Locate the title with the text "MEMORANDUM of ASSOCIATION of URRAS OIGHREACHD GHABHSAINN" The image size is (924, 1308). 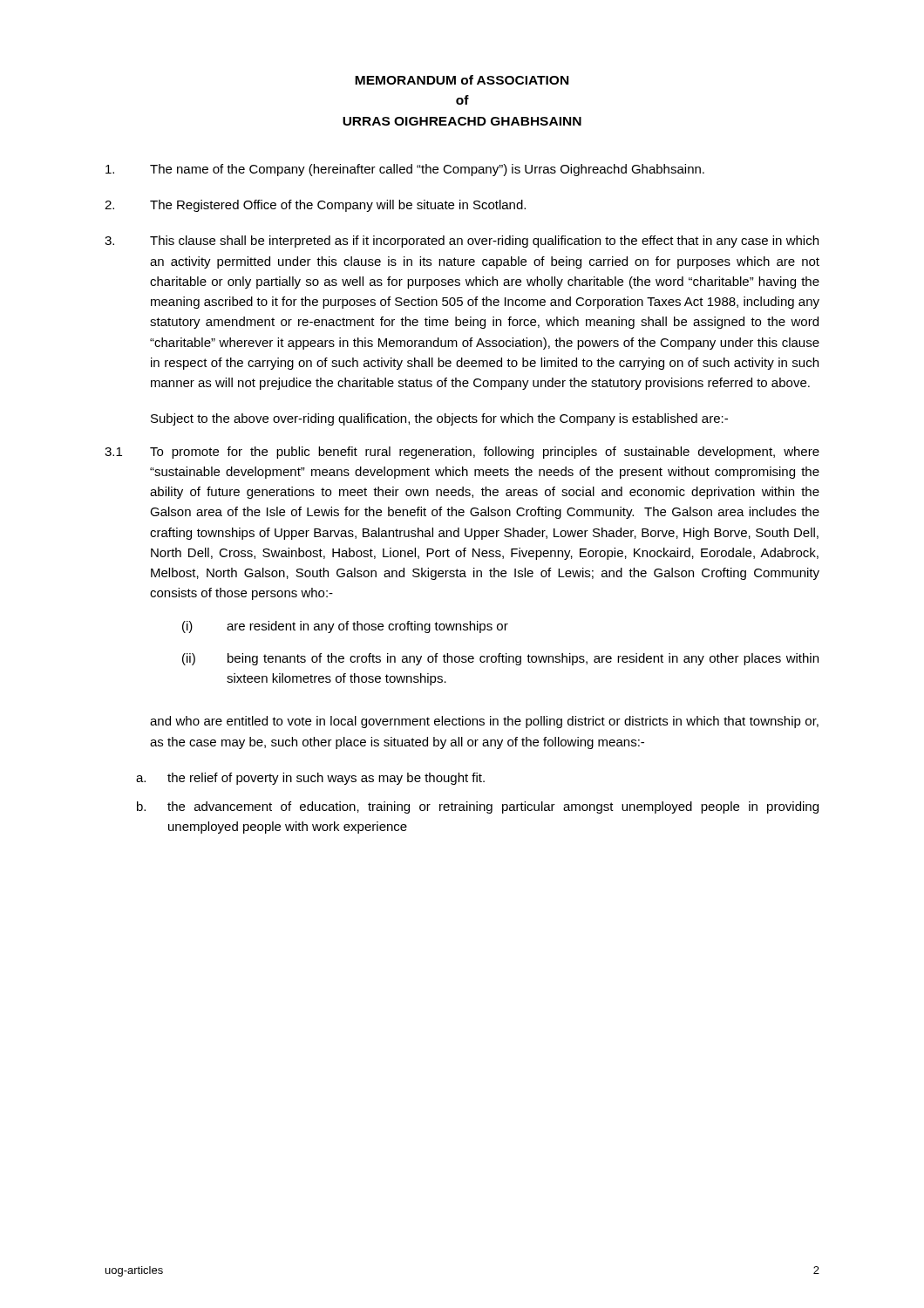click(462, 100)
